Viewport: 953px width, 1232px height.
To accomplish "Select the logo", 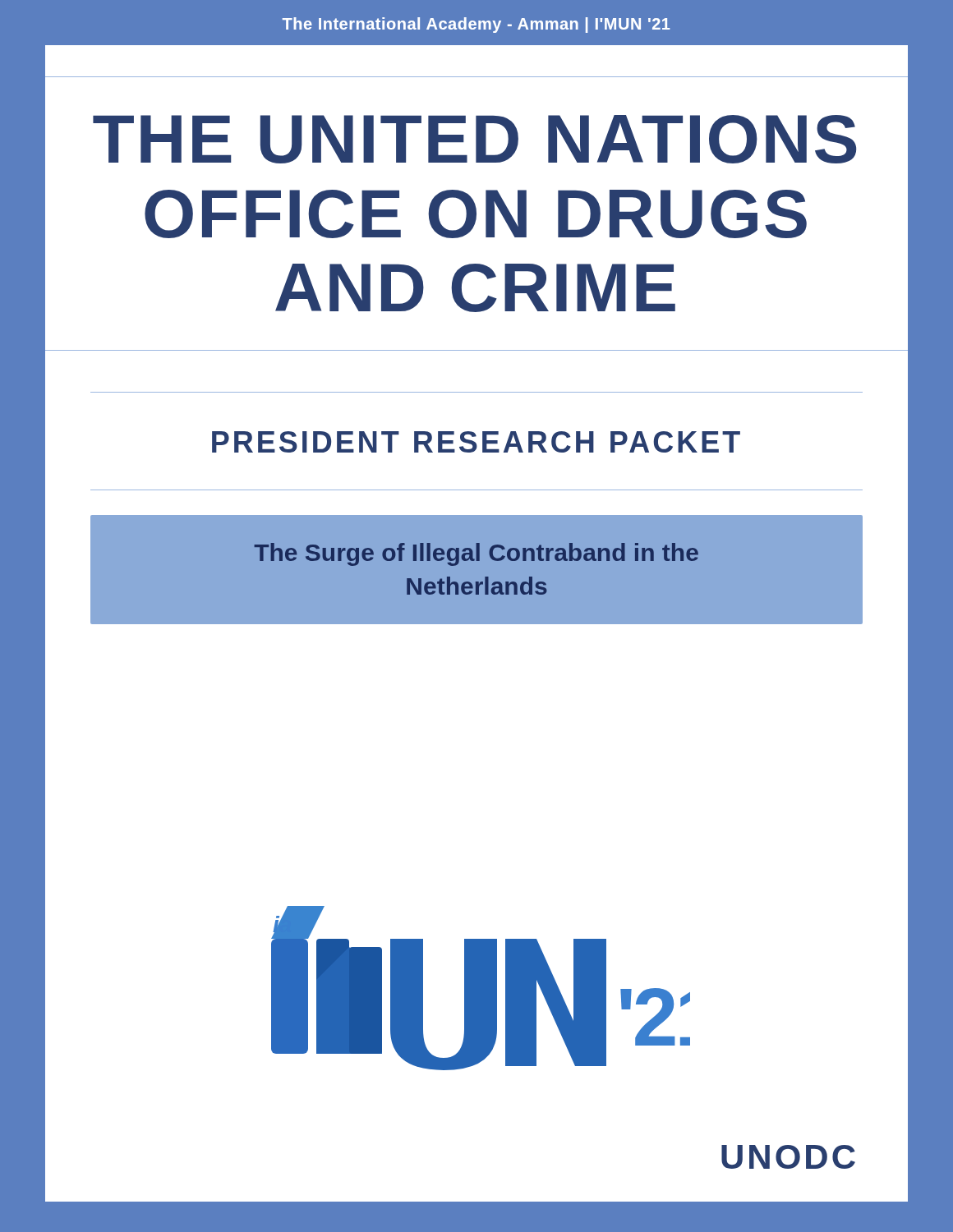I will [x=476, y=988].
